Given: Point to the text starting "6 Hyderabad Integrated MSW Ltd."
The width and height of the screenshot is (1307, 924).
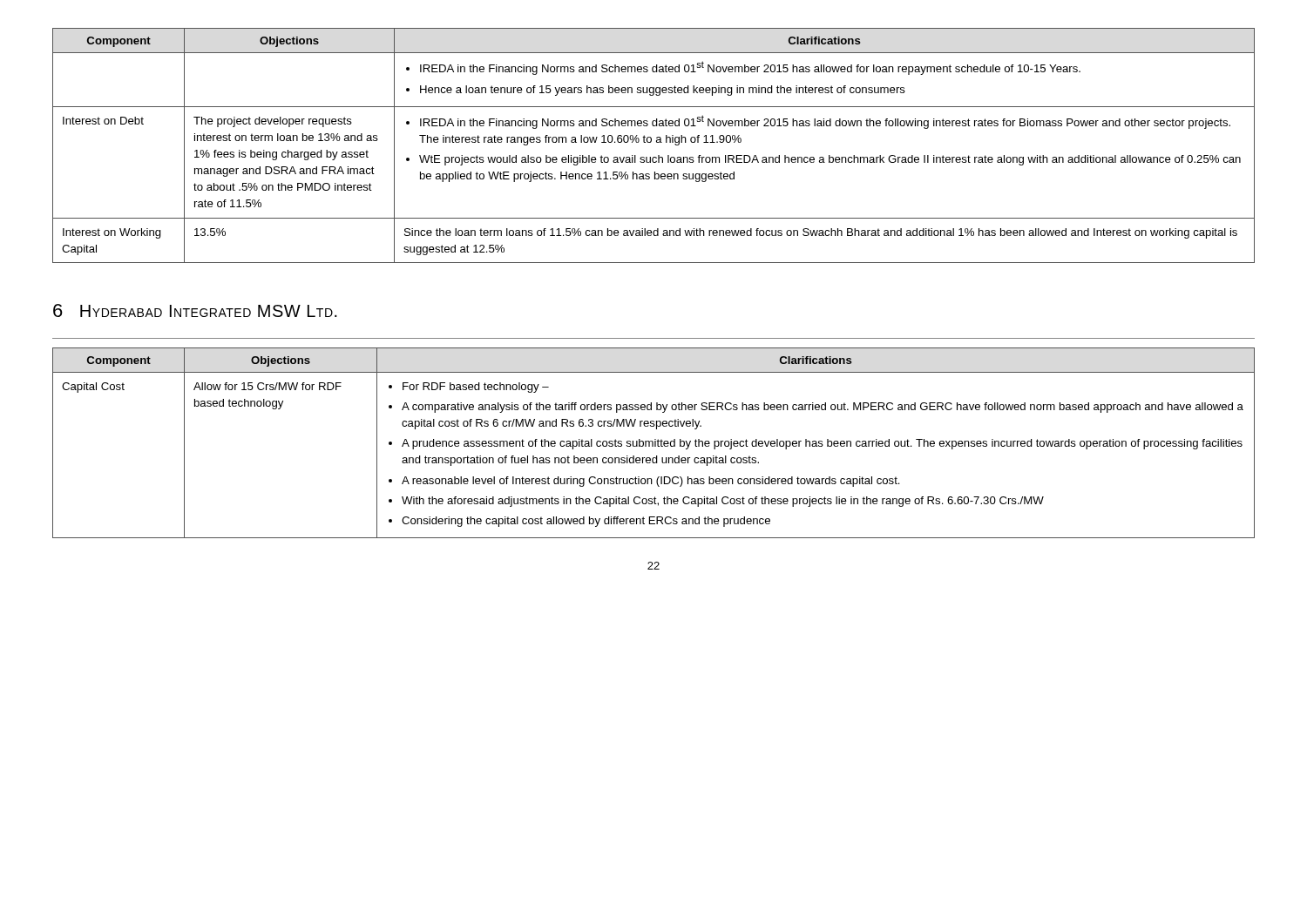Looking at the screenshot, I should click(x=195, y=311).
